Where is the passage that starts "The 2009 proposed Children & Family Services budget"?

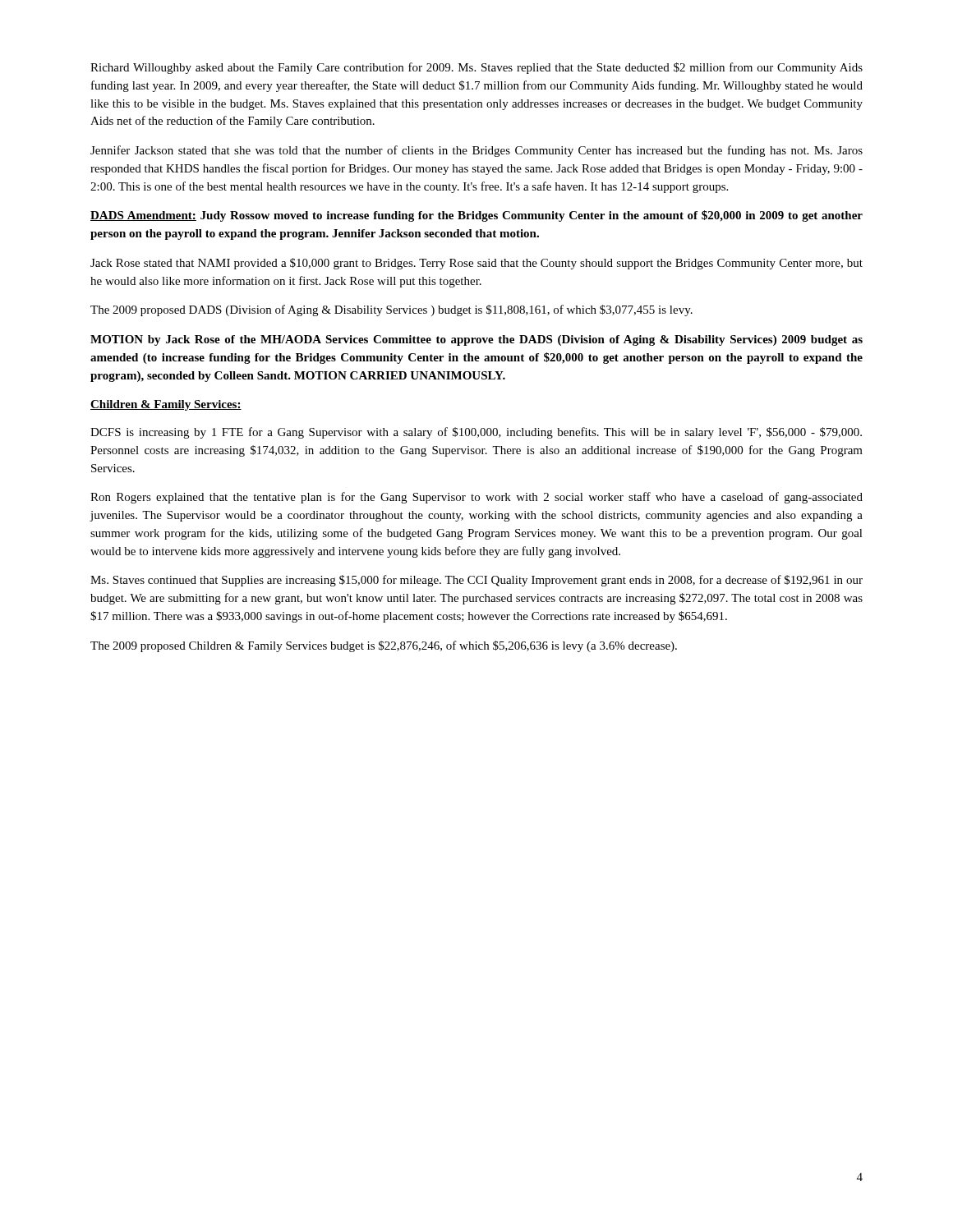pos(384,645)
